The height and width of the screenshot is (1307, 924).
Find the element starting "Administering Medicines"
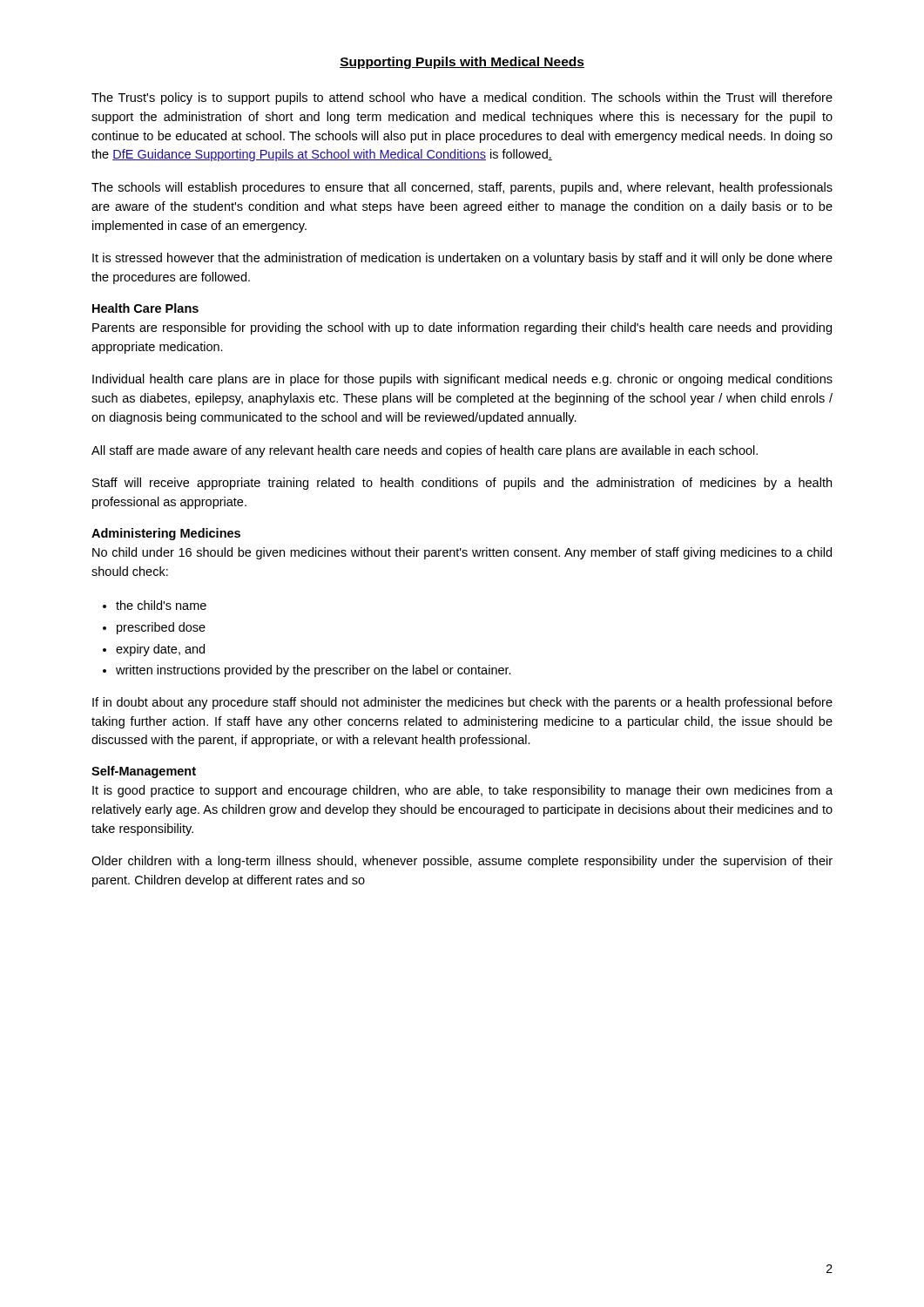(x=166, y=533)
